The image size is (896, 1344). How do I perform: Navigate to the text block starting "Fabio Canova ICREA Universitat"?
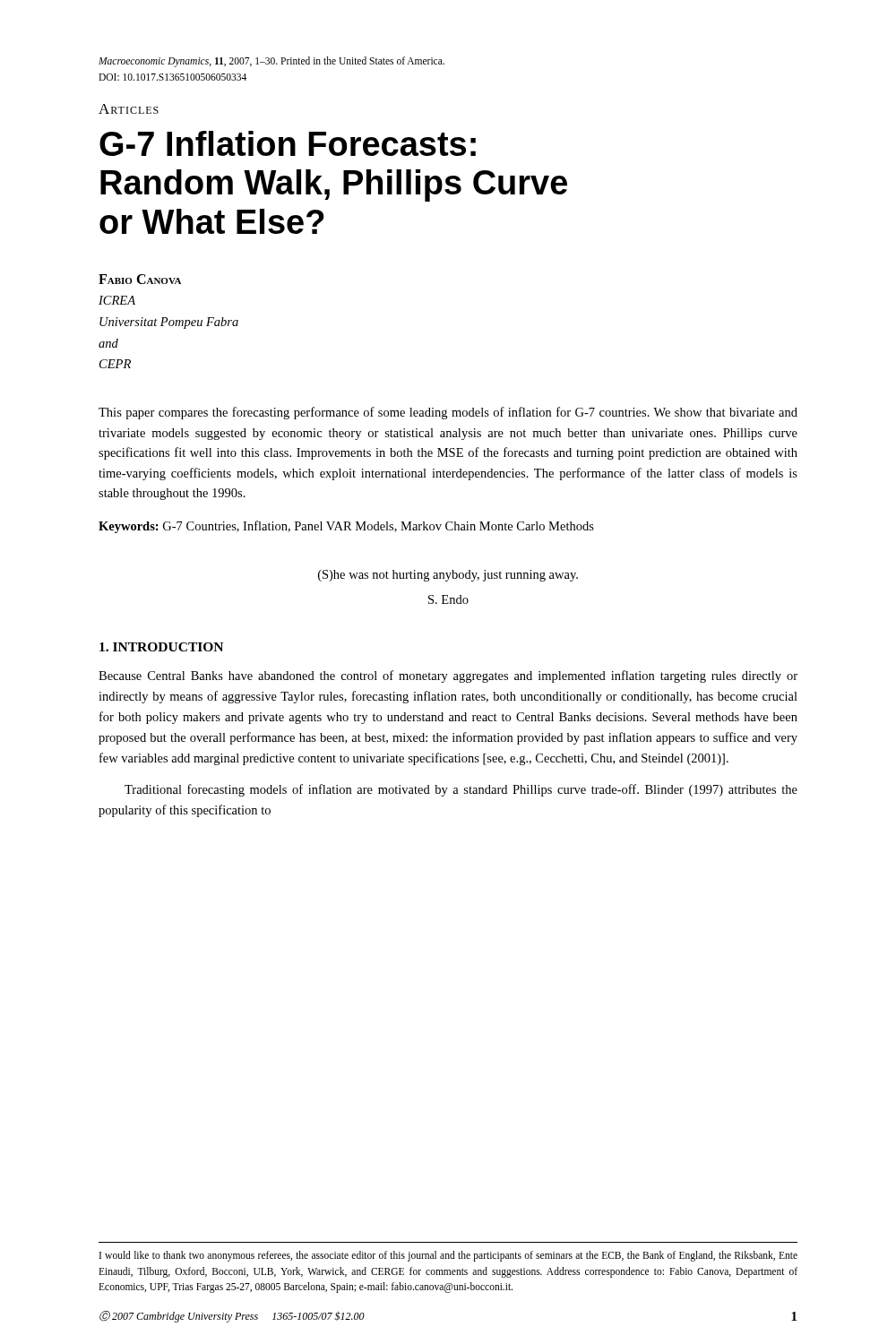click(140, 279)
